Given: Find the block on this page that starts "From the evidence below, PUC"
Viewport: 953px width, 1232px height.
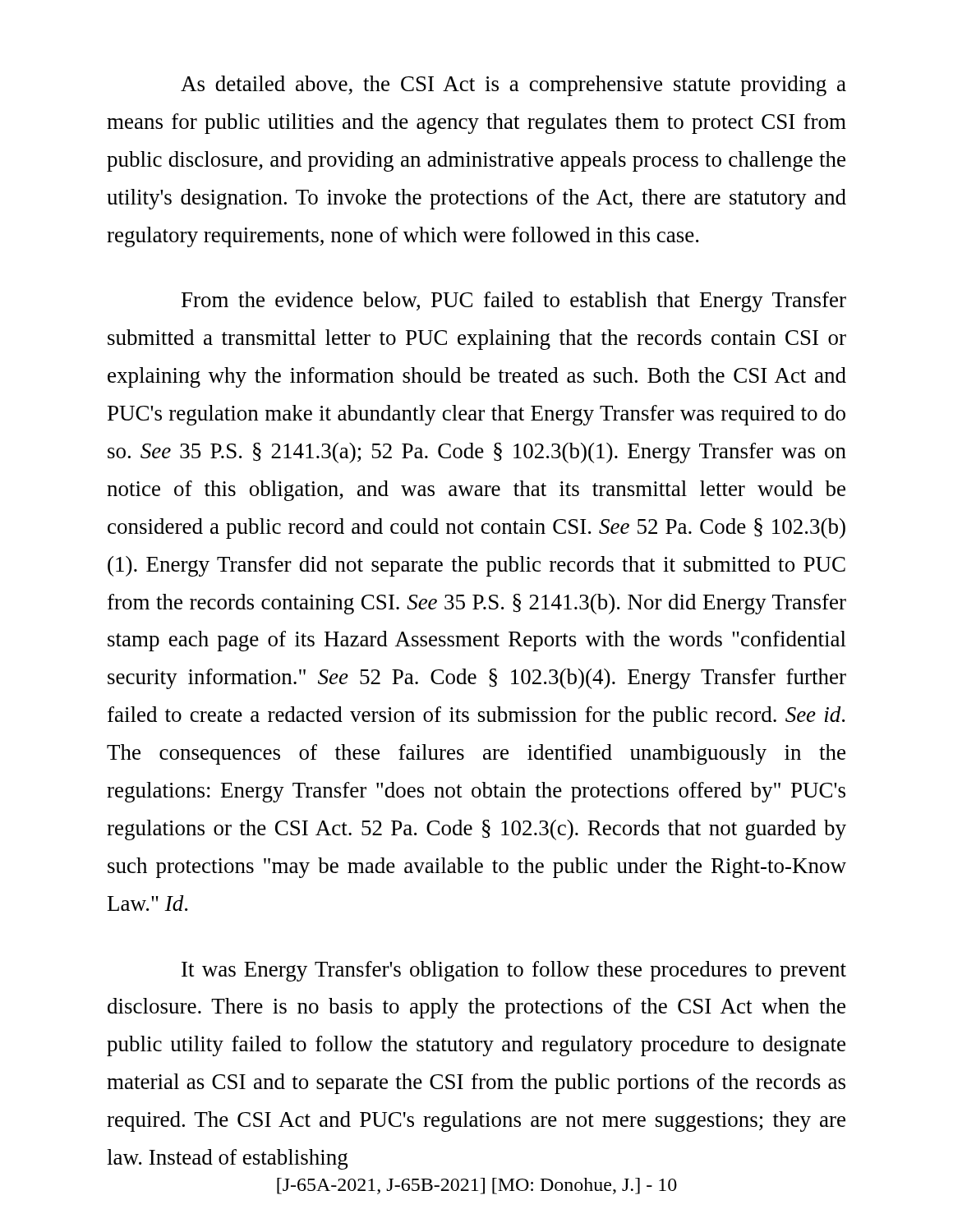Looking at the screenshot, I should [476, 602].
